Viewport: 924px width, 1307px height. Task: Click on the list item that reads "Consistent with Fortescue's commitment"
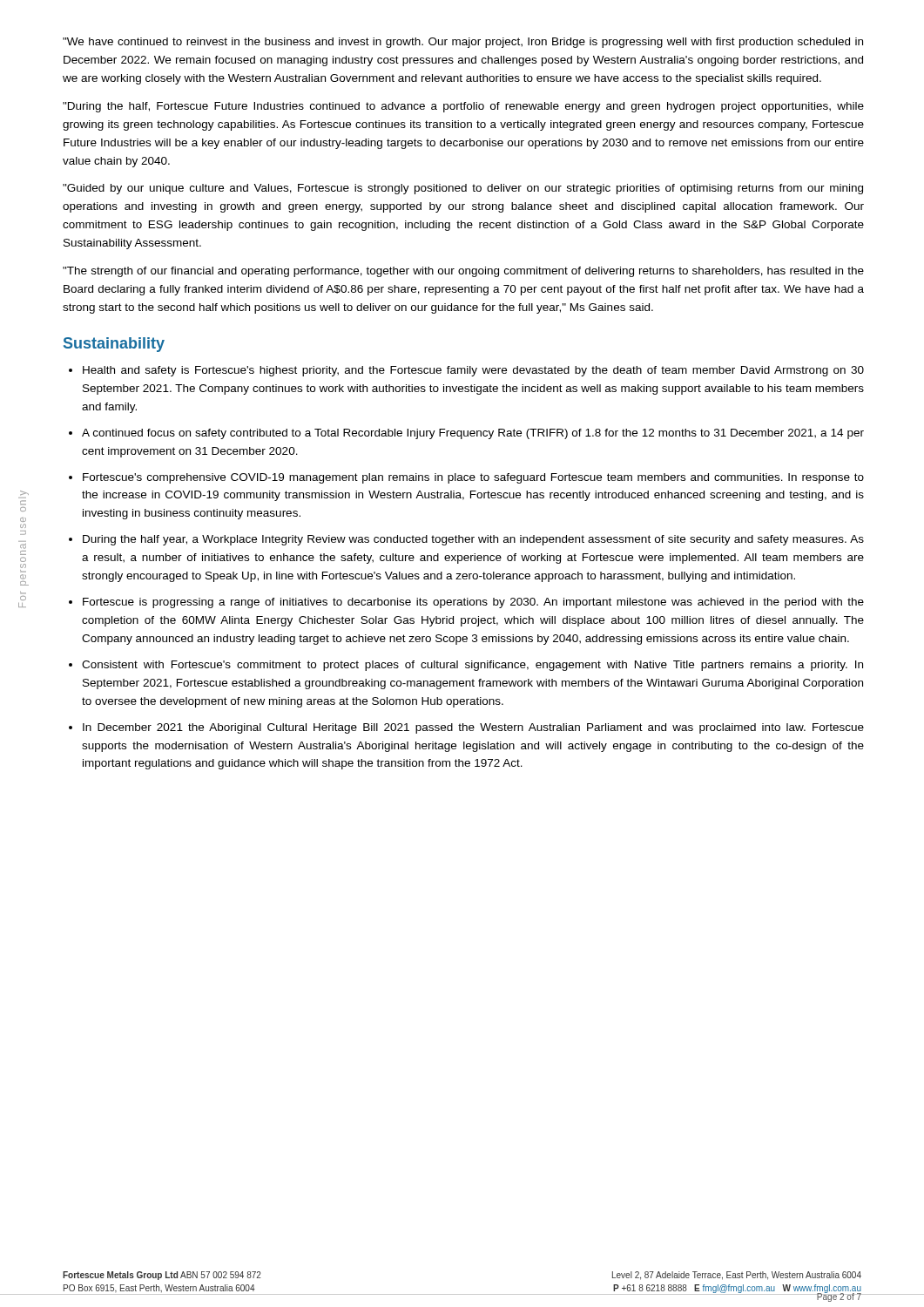click(473, 682)
